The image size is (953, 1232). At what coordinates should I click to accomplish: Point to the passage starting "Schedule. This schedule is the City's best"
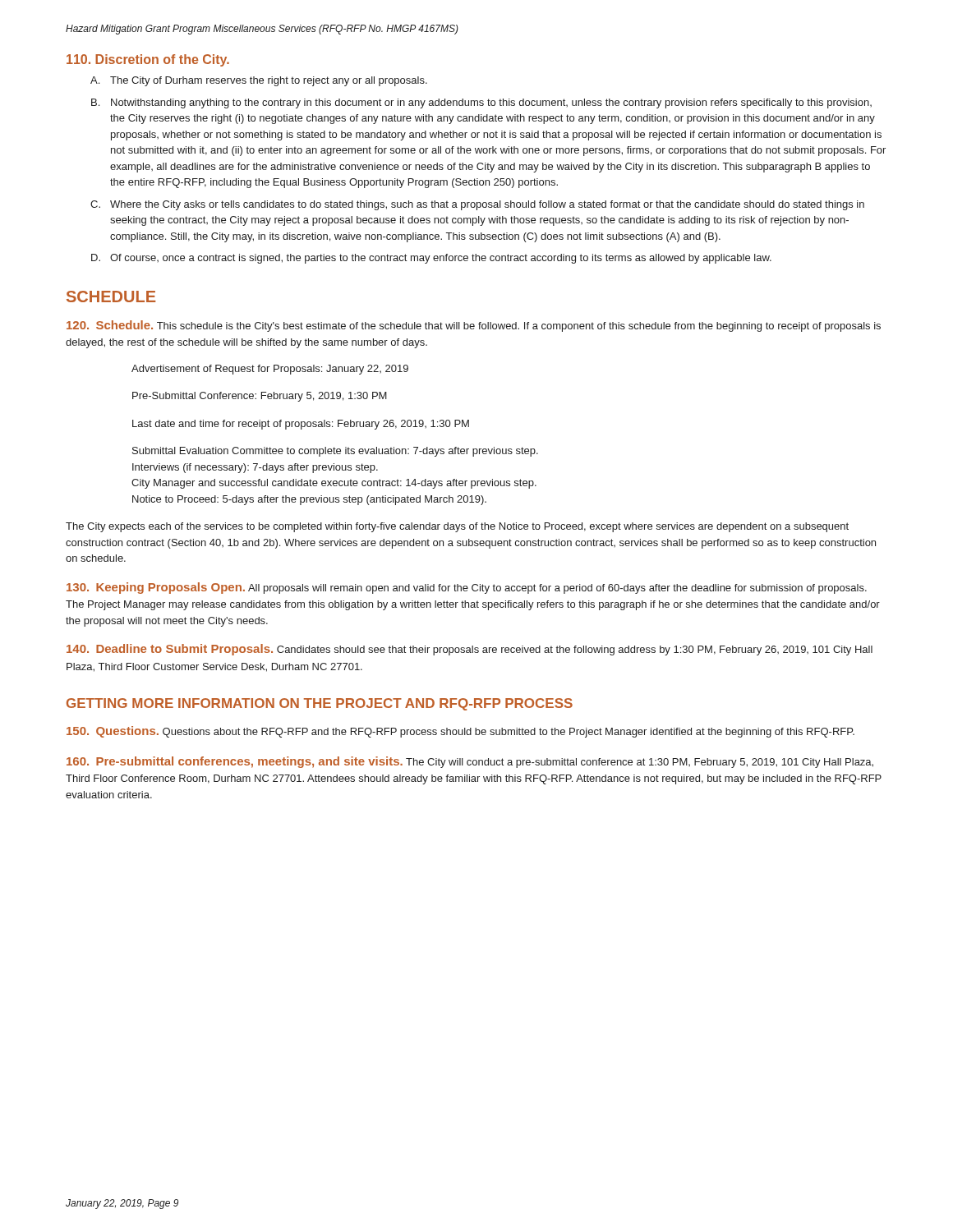pos(473,333)
